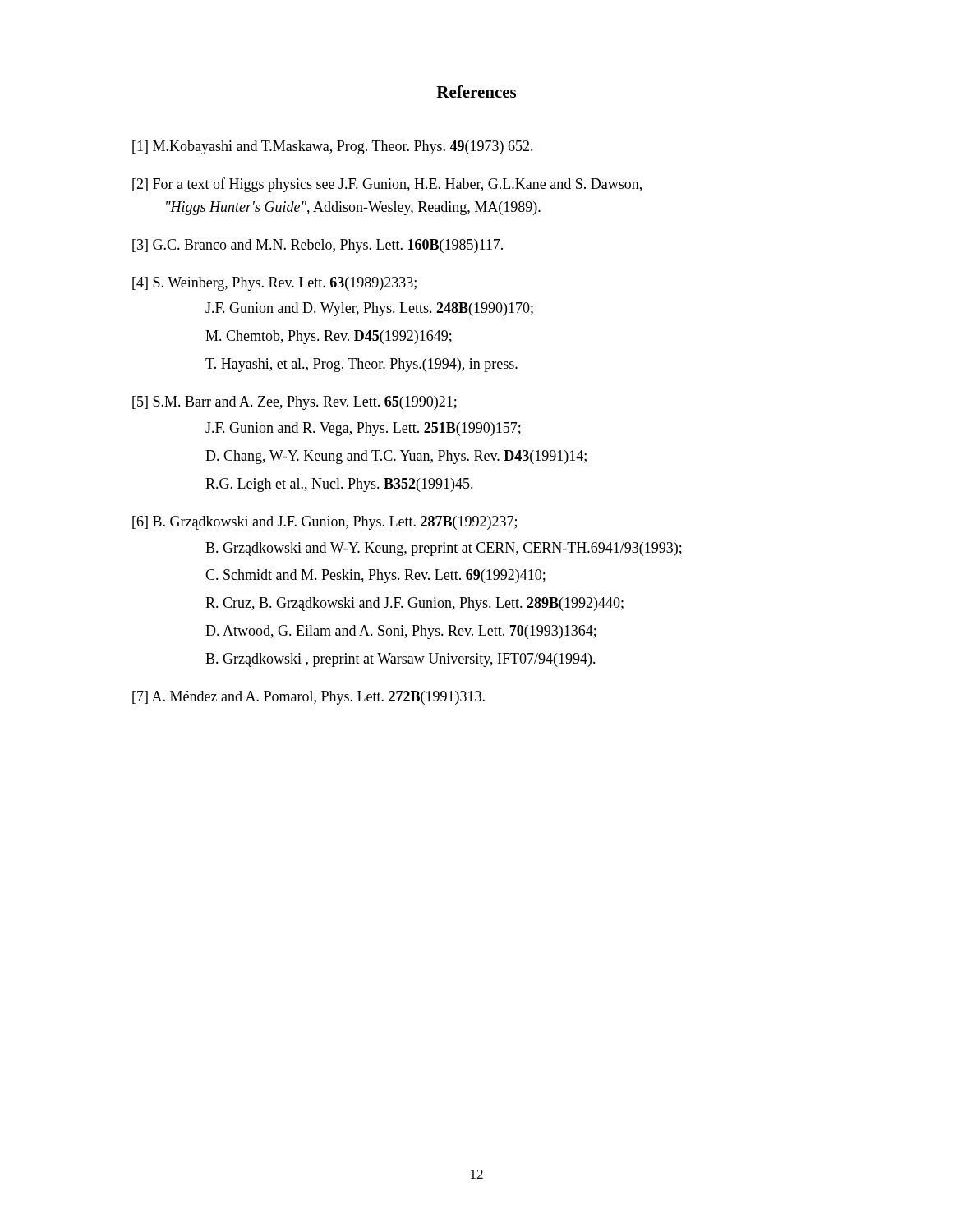Navigate to the text block starting "[7] A. Méndez and A."
Screen dimensions: 1232x953
308,697
